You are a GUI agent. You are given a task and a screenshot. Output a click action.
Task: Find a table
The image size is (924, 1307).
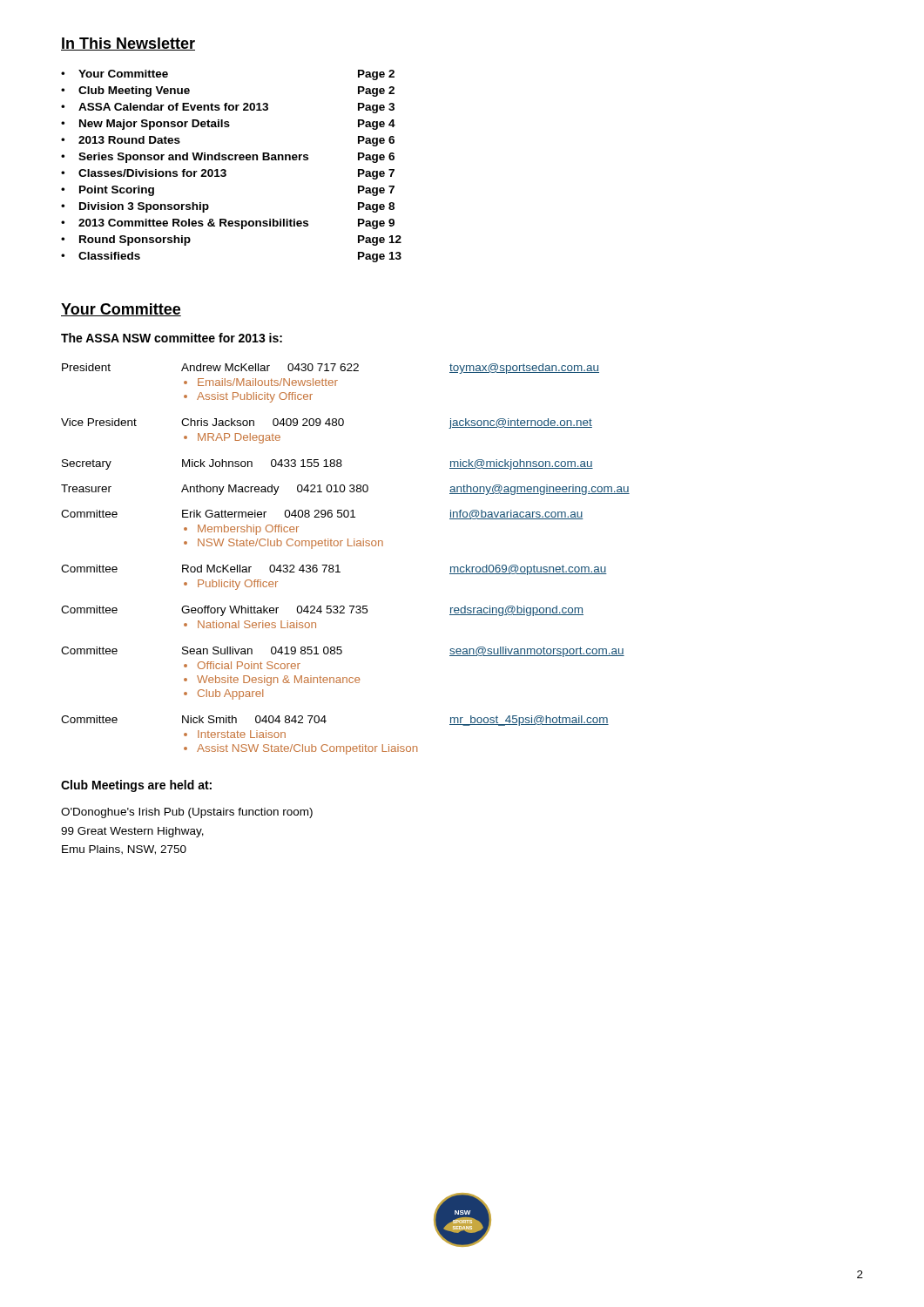(462, 561)
